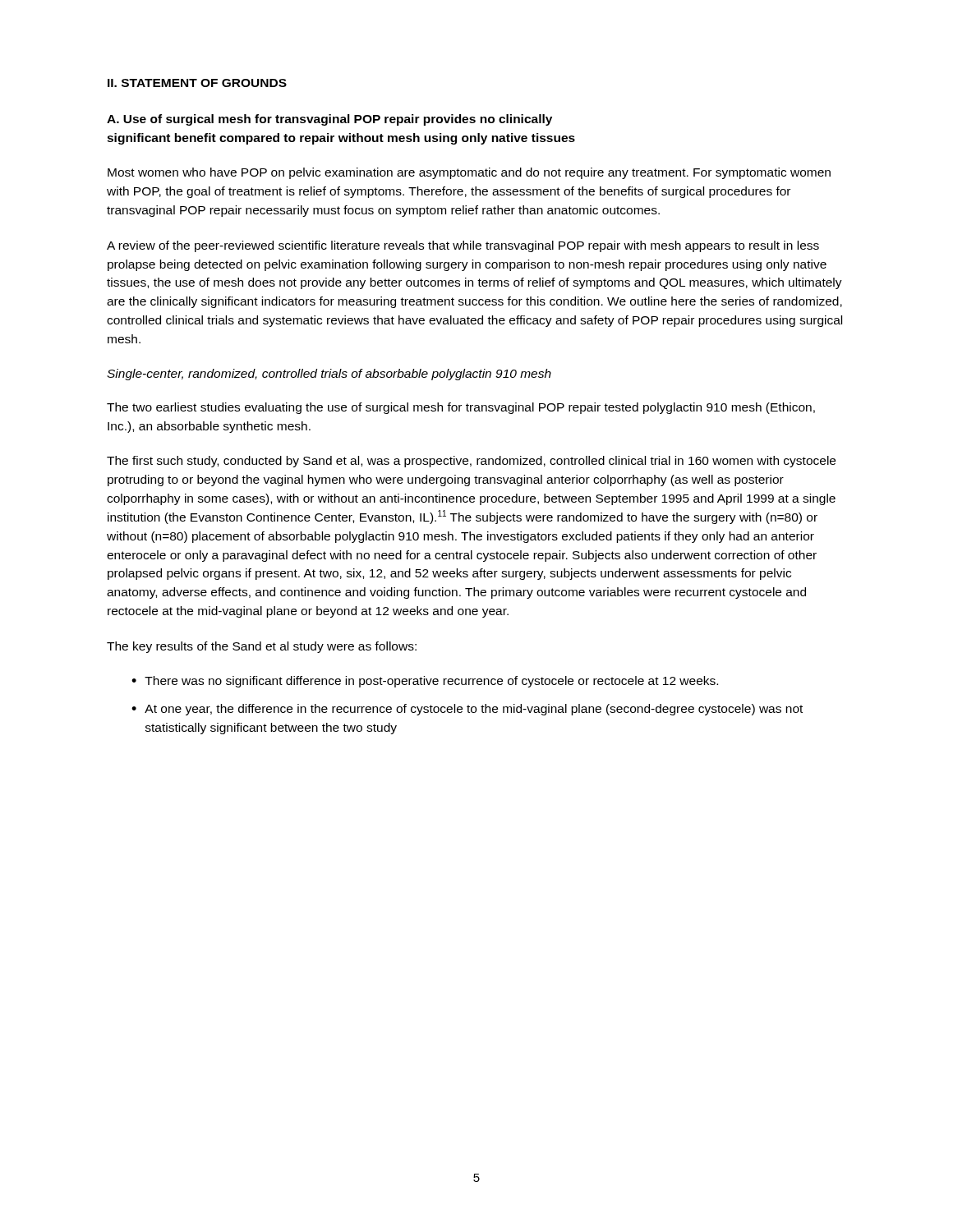Image resolution: width=953 pixels, height=1232 pixels.
Task: Select the text block starting "• At one"
Action: 489,718
